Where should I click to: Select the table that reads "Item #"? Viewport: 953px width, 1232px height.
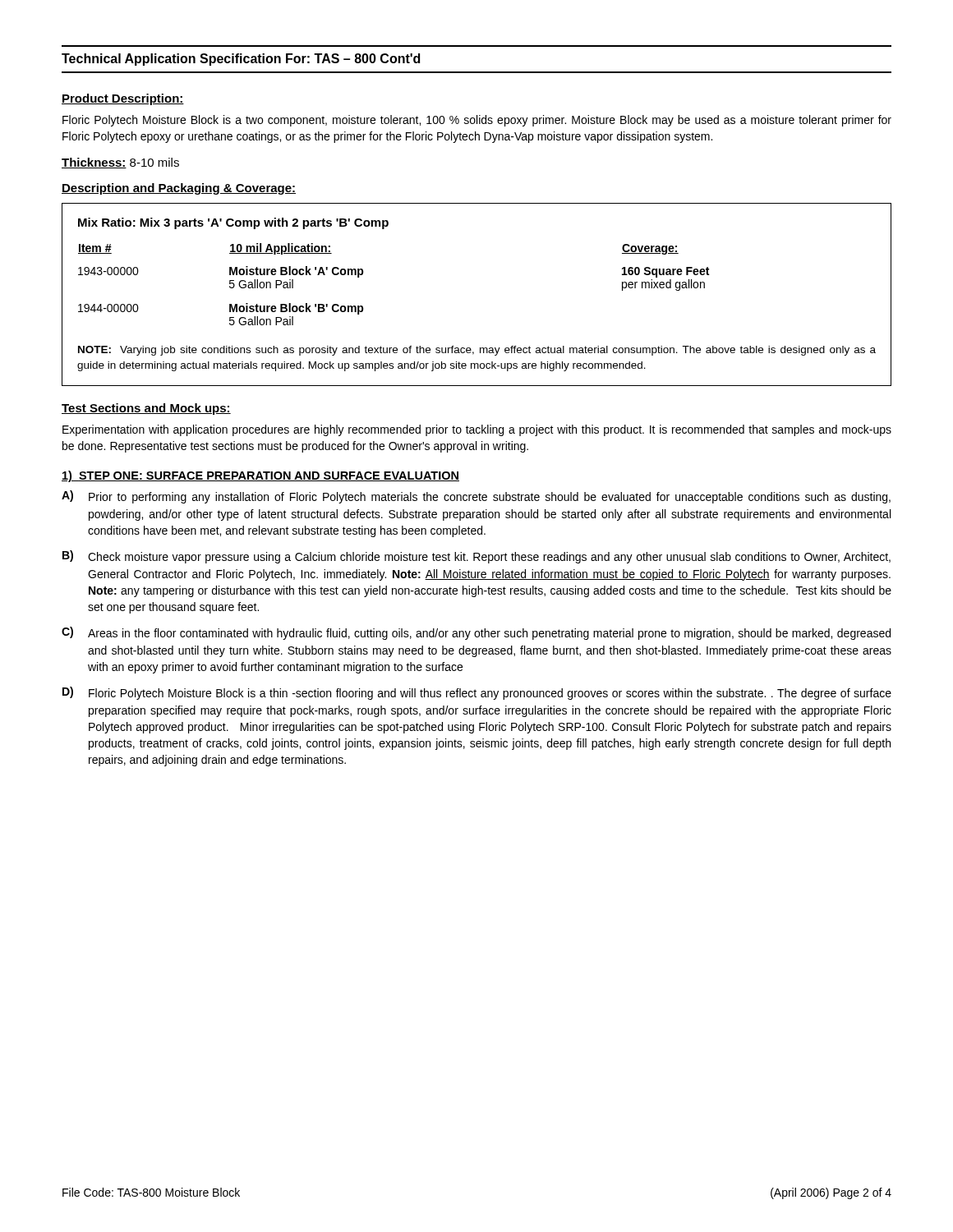(x=476, y=294)
